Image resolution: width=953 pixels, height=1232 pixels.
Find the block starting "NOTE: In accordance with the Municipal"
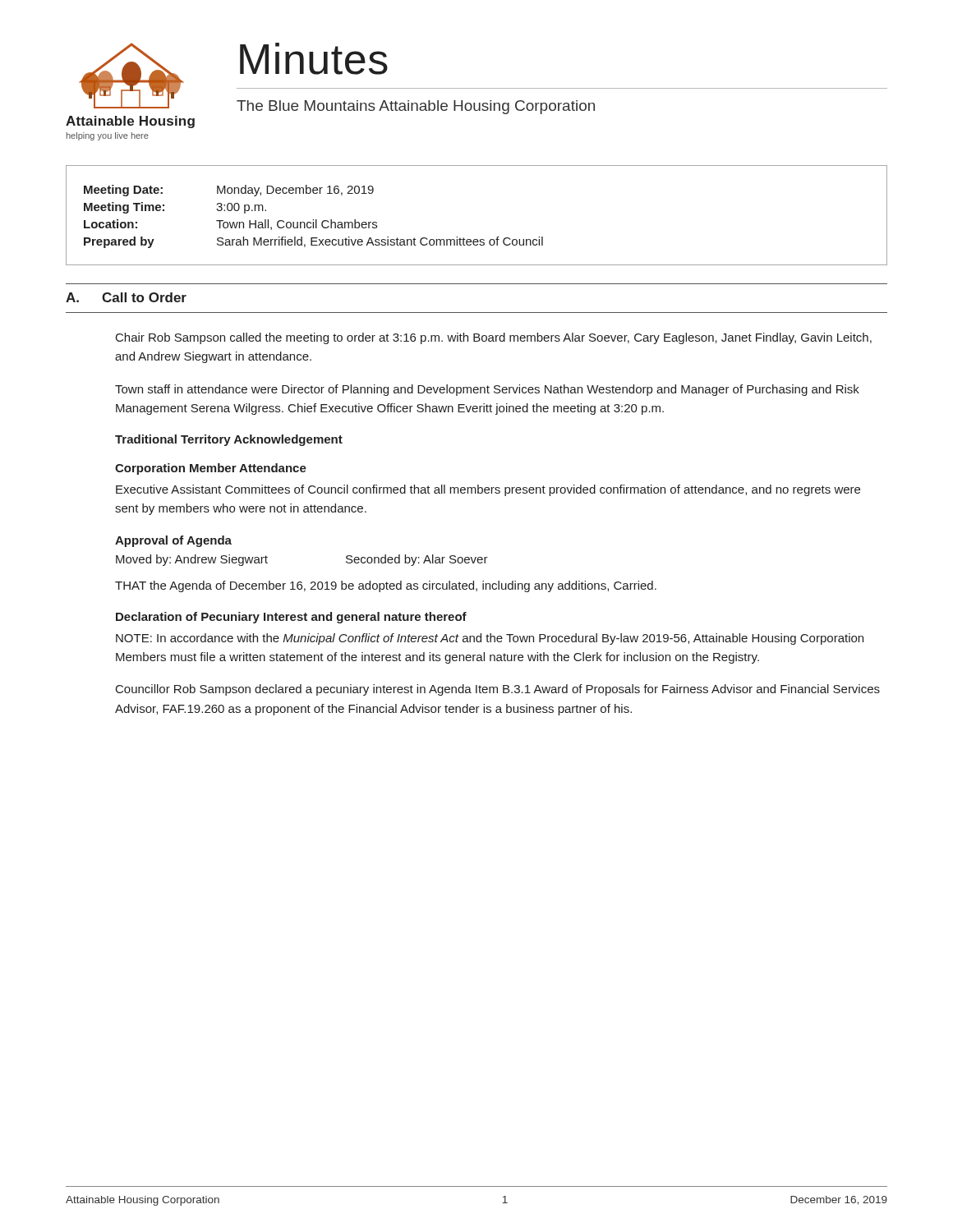(x=490, y=647)
